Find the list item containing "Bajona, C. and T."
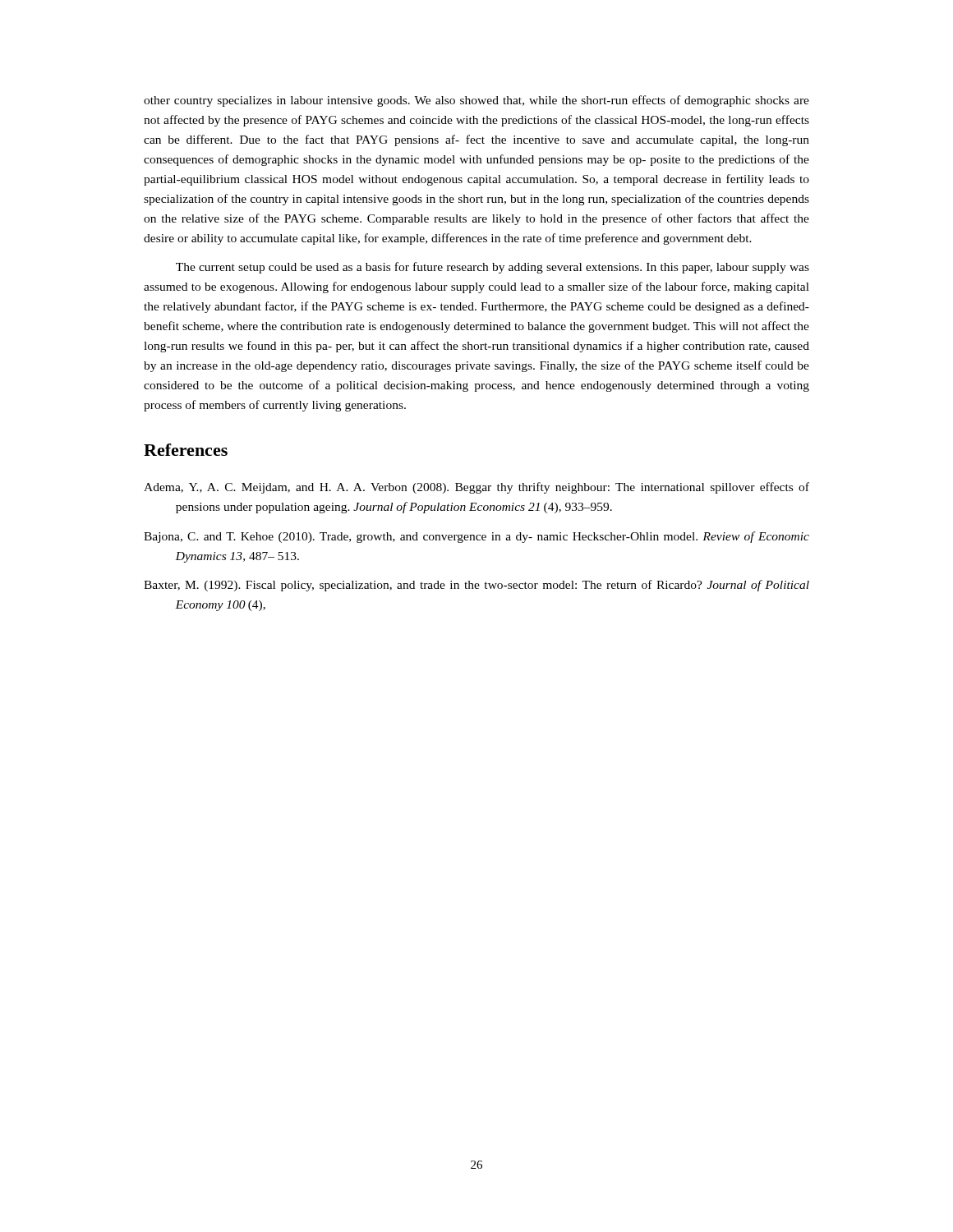Image resolution: width=953 pixels, height=1232 pixels. pos(476,545)
